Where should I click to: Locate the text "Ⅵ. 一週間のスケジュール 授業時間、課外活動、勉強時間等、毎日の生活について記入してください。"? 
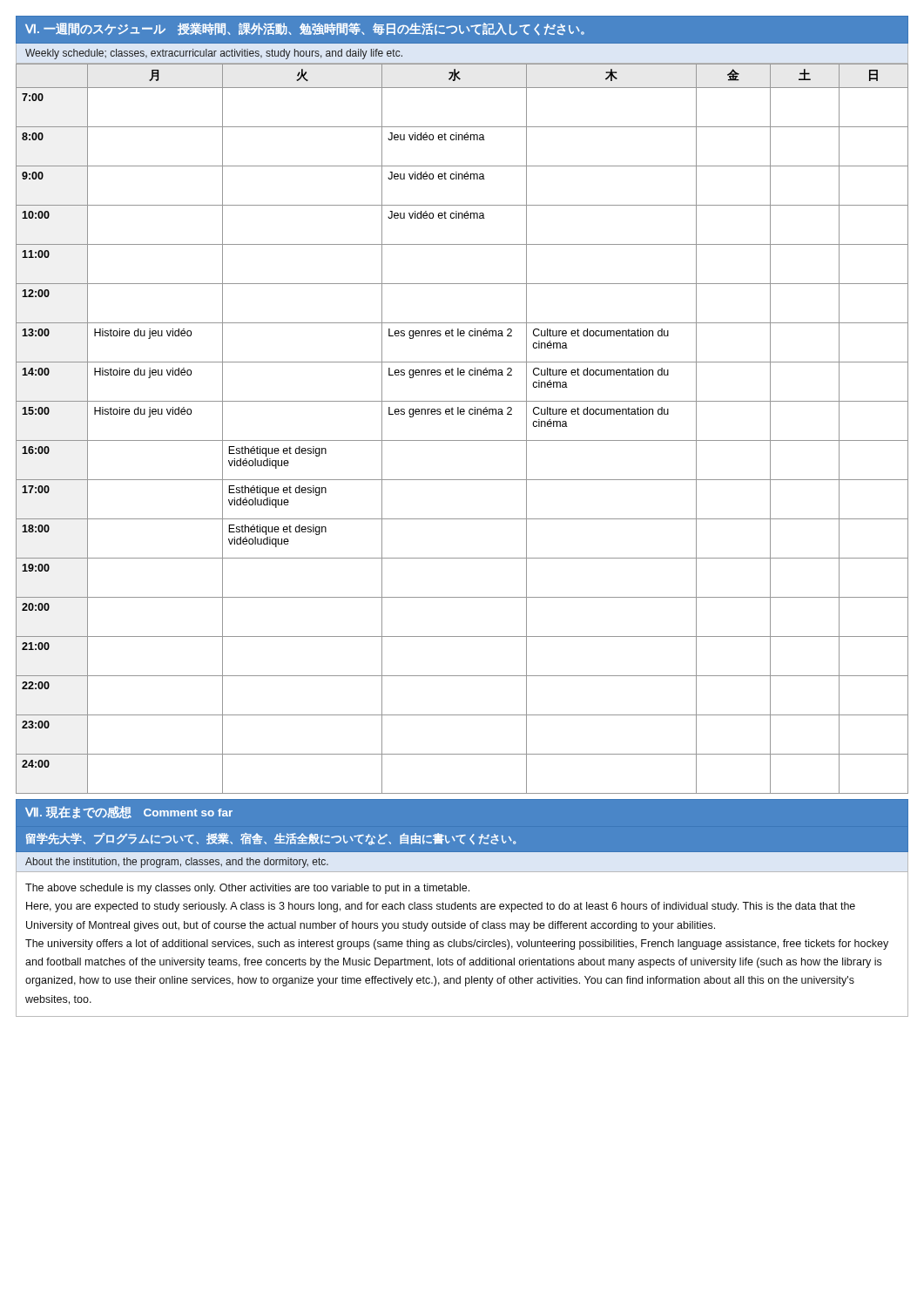click(x=308, y=29)
